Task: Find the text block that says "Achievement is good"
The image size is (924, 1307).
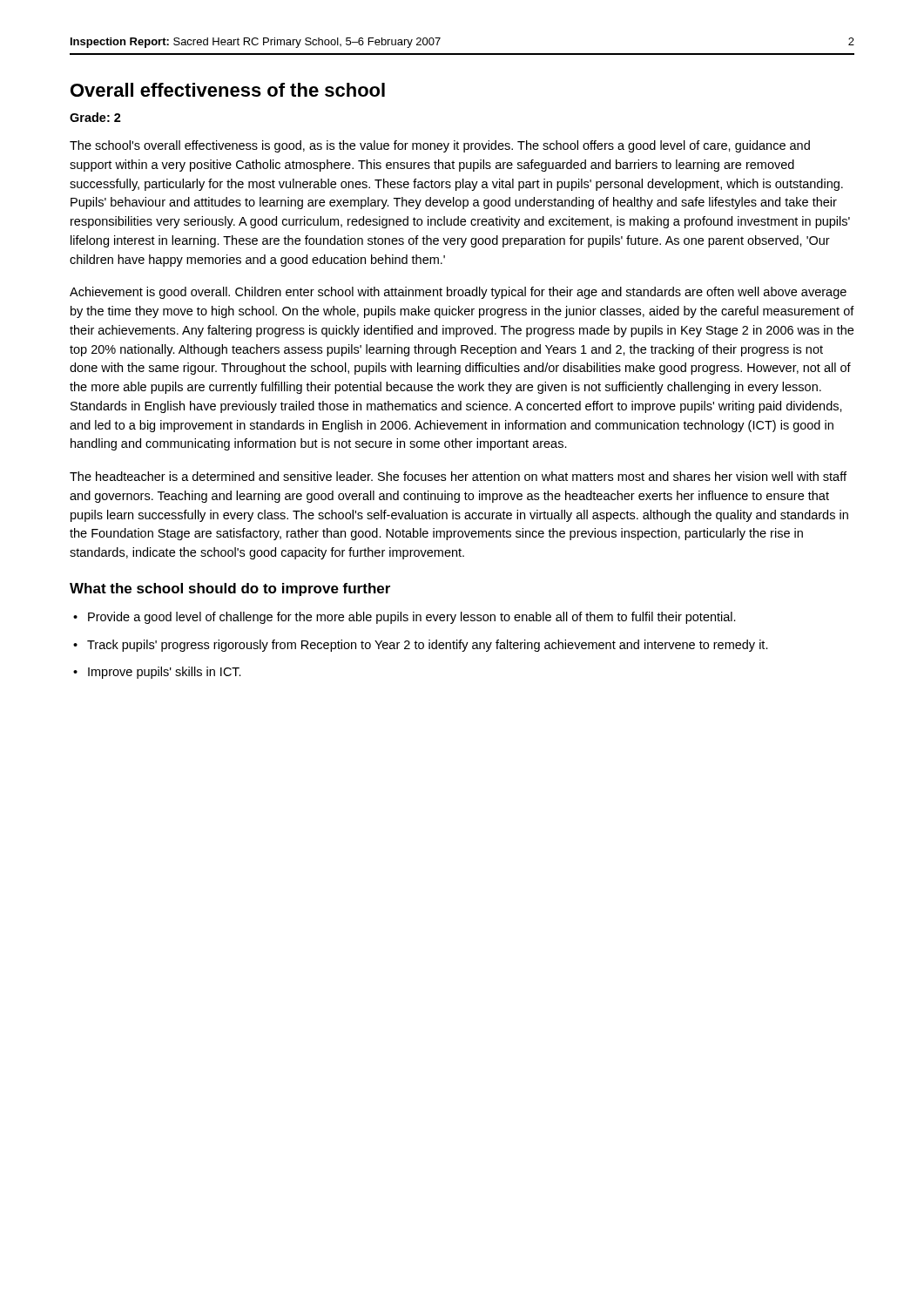Action: point(462,369)
